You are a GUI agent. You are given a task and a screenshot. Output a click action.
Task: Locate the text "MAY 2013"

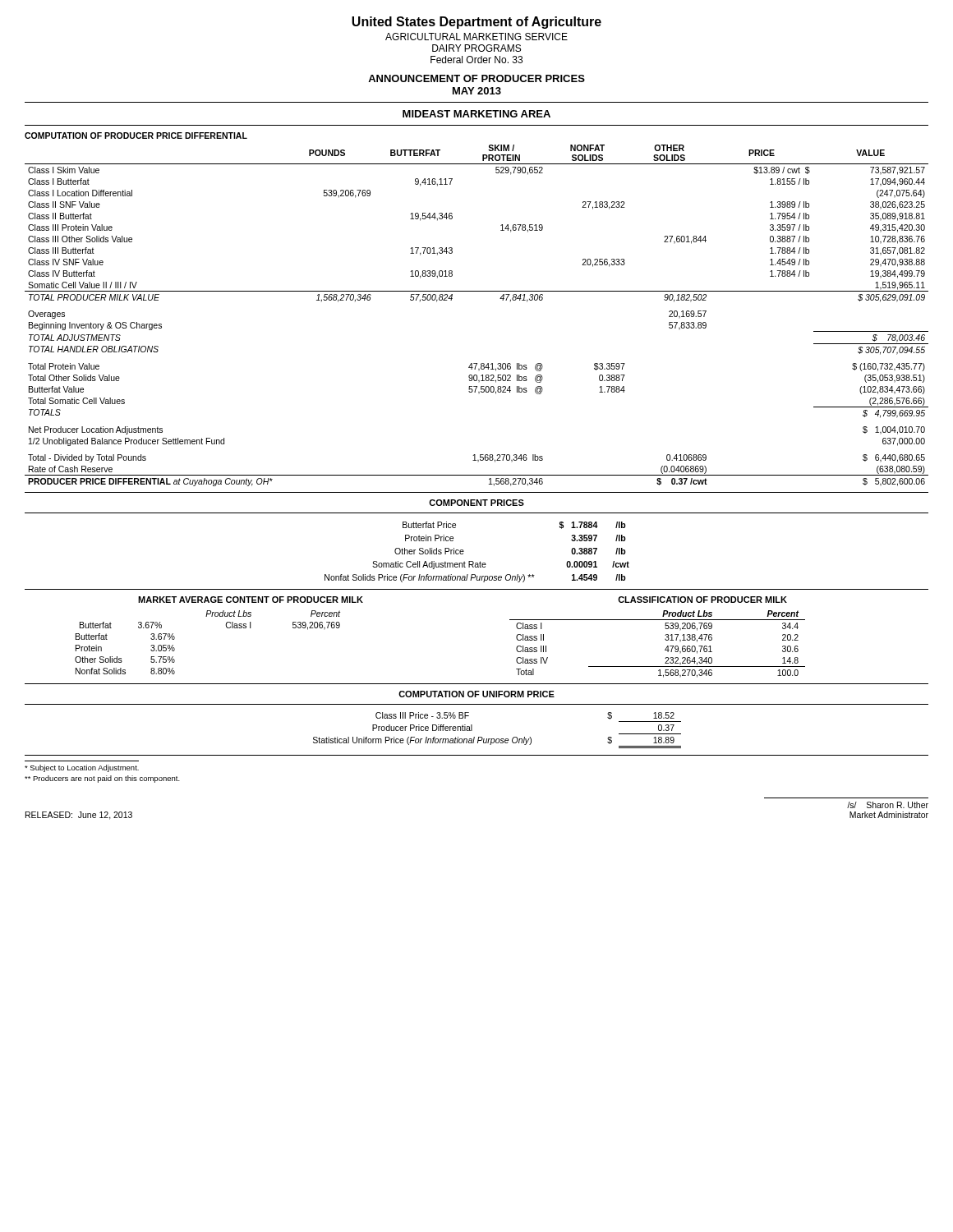476,91
